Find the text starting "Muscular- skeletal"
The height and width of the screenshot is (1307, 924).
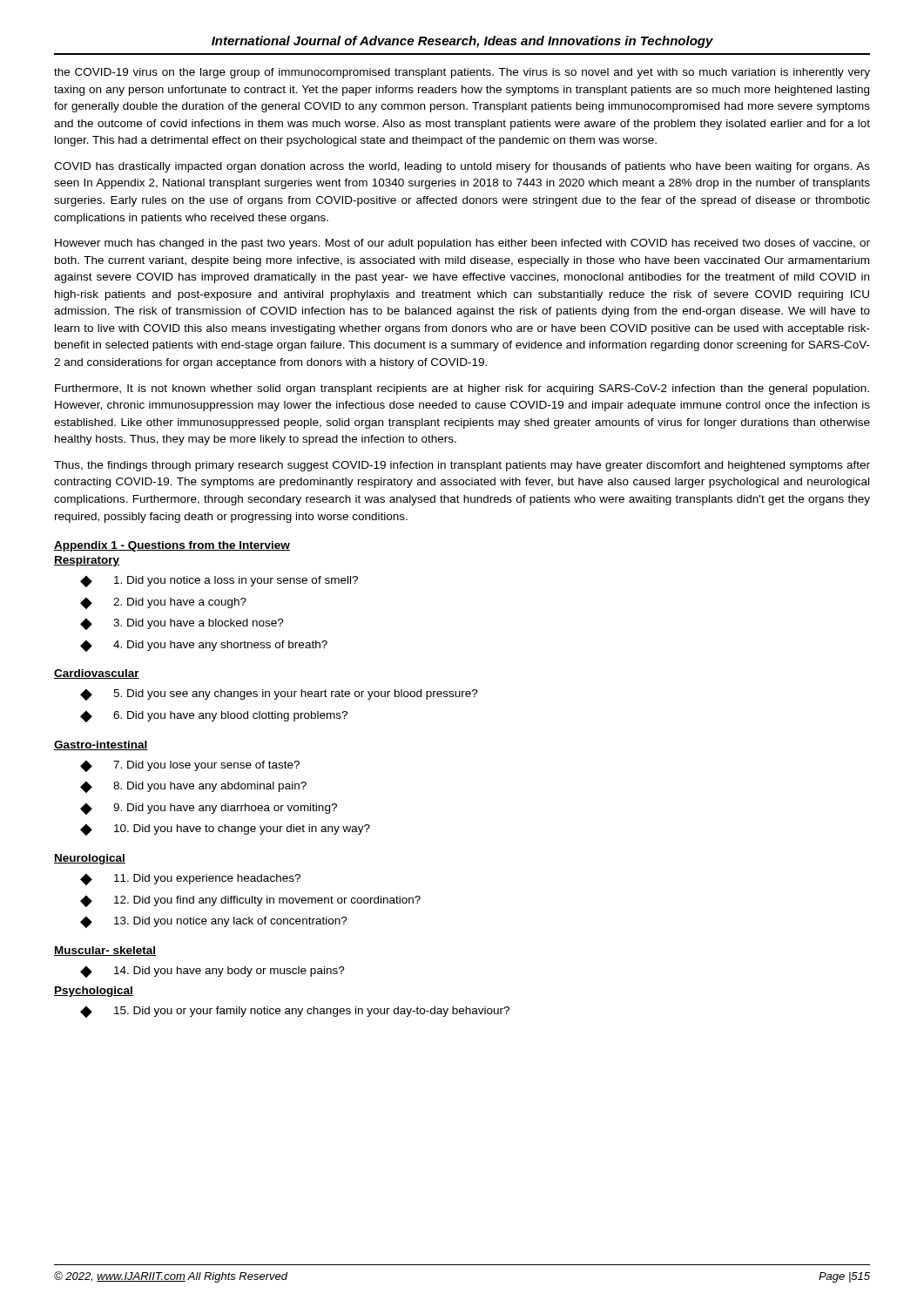coord(105,950)
